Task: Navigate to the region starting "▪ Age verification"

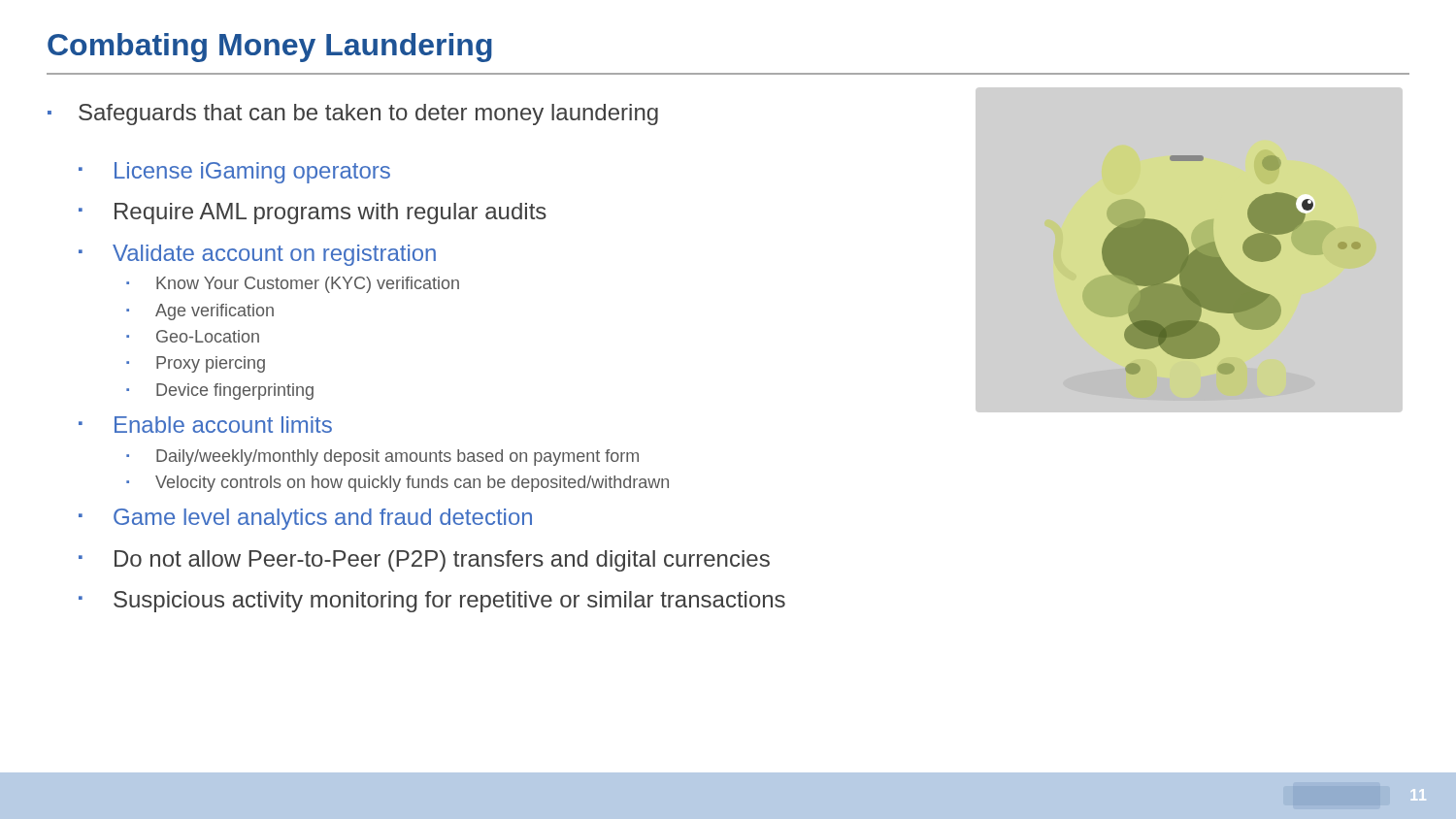Action: (200, 310)
